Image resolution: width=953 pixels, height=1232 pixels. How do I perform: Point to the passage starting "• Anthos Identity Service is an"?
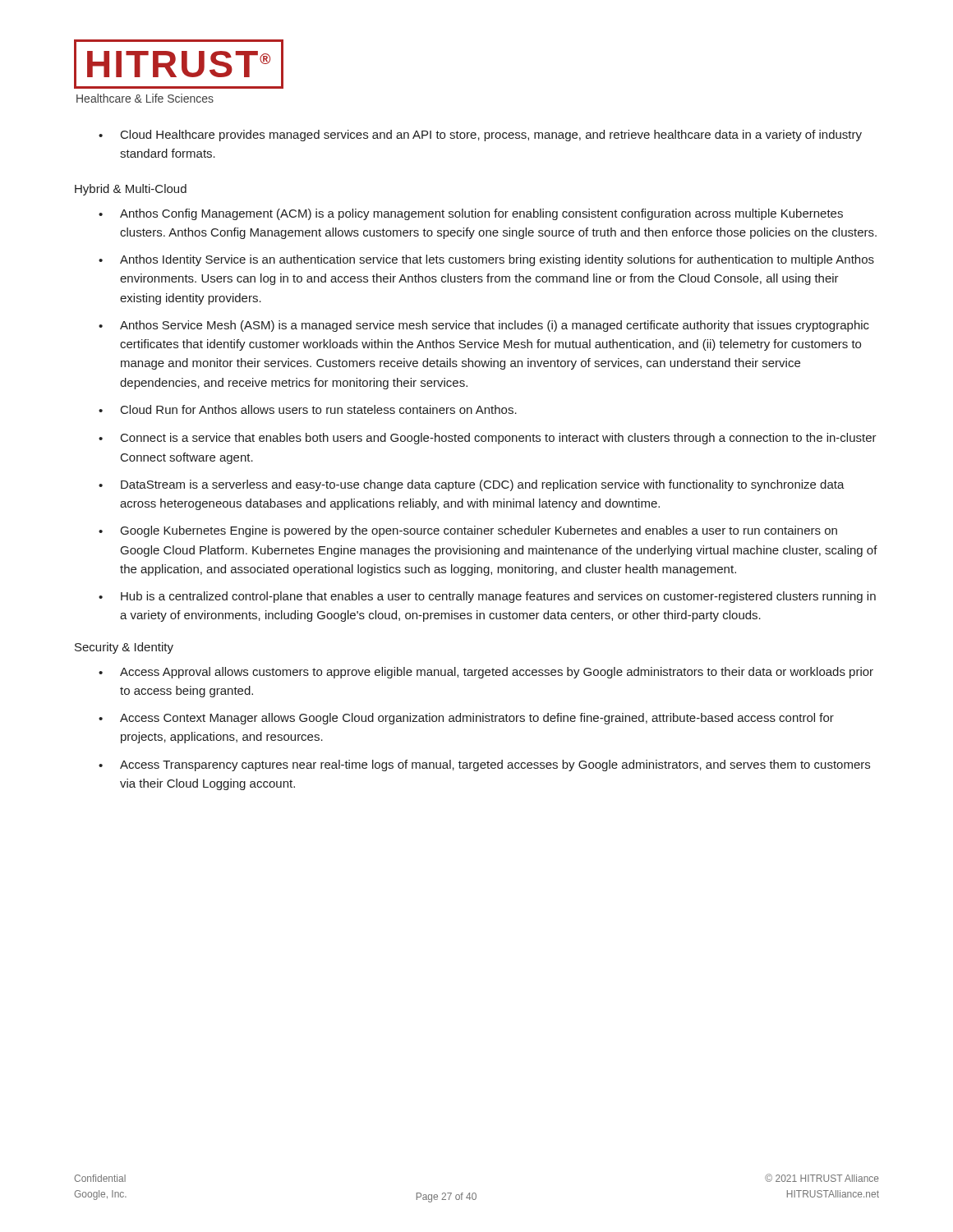pos(489,278)
